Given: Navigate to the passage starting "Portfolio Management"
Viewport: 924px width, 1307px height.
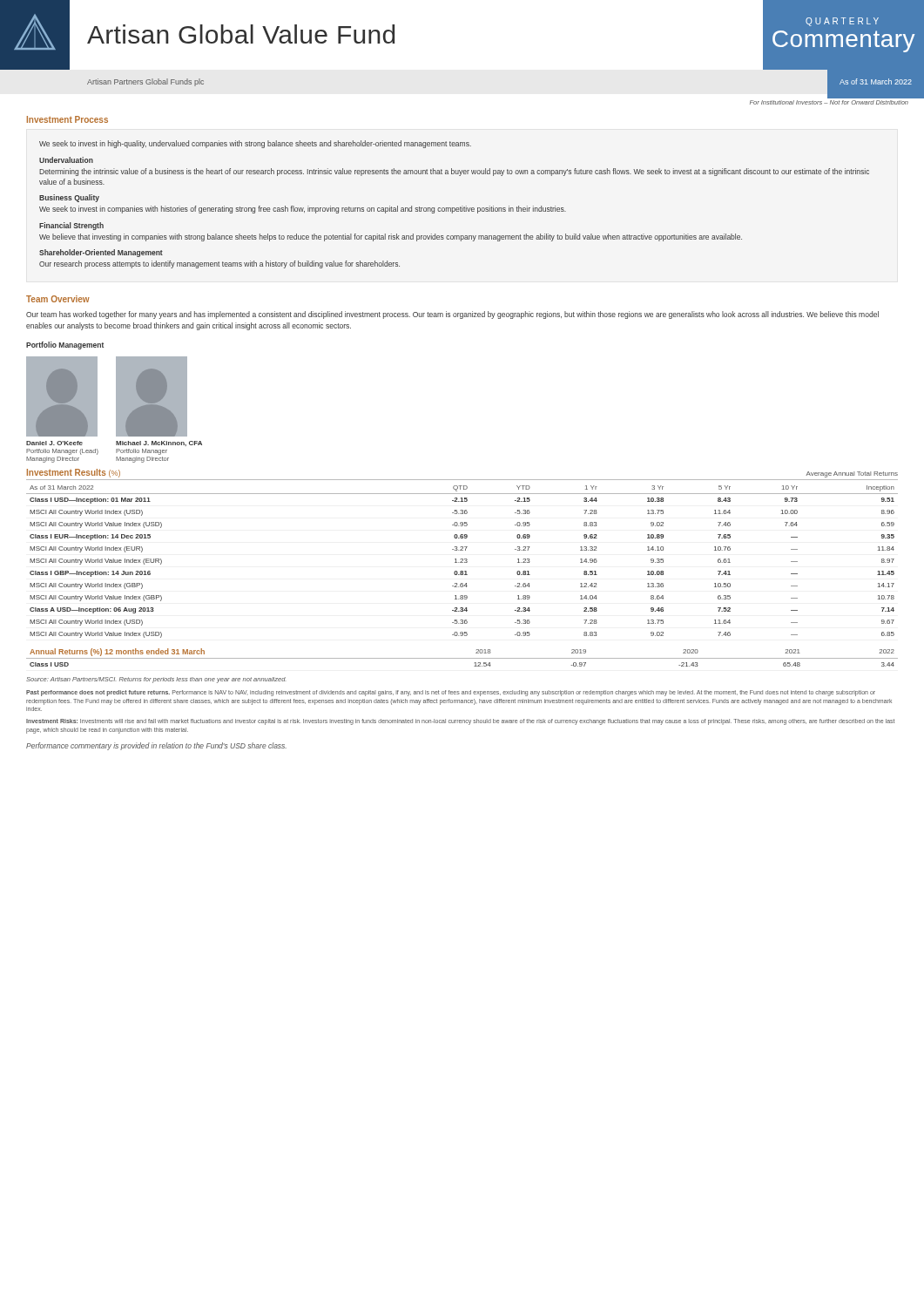Looking at the screenshot, I should point(65,345).
